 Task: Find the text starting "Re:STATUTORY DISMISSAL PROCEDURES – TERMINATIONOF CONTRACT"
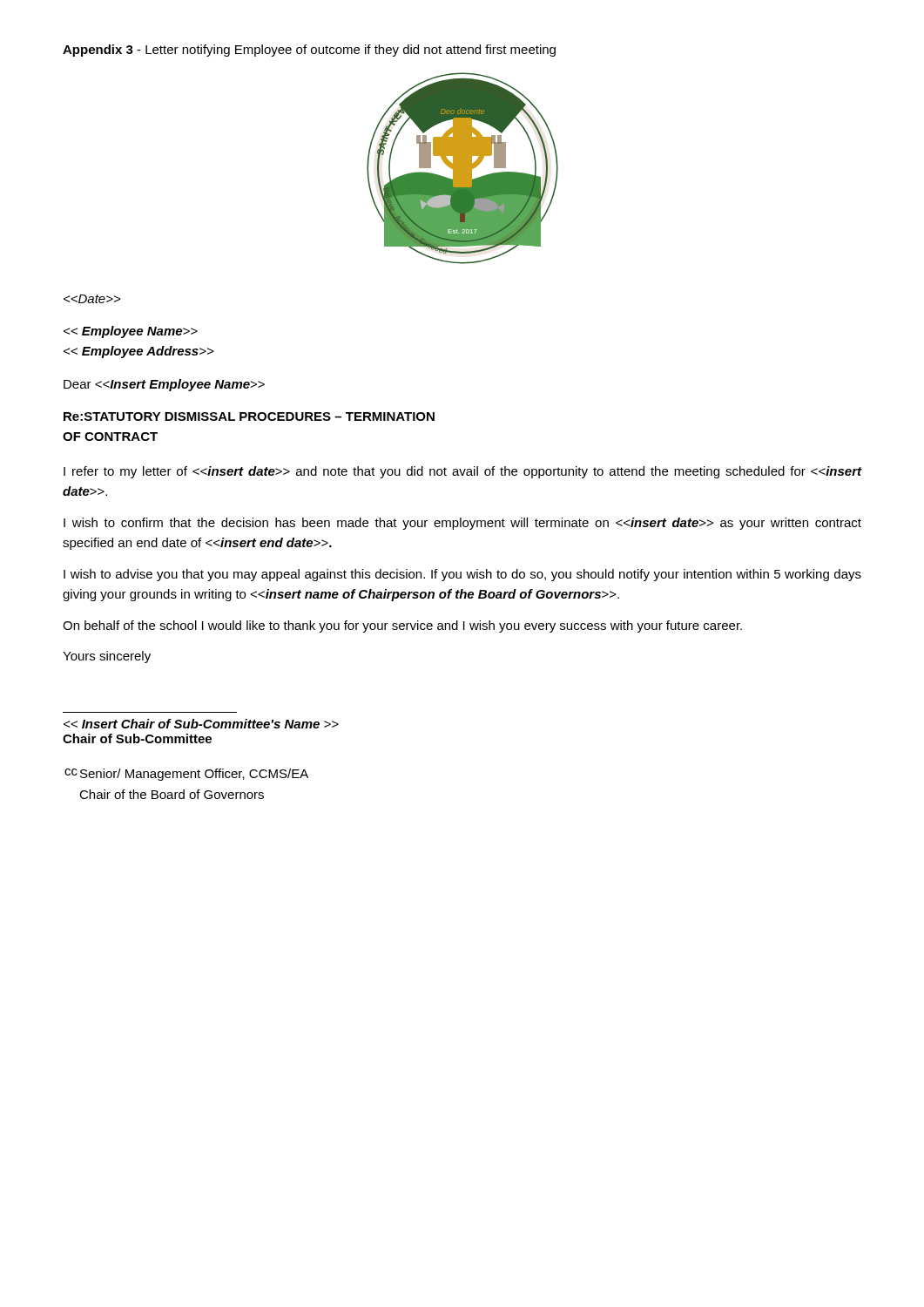[249, 426]
